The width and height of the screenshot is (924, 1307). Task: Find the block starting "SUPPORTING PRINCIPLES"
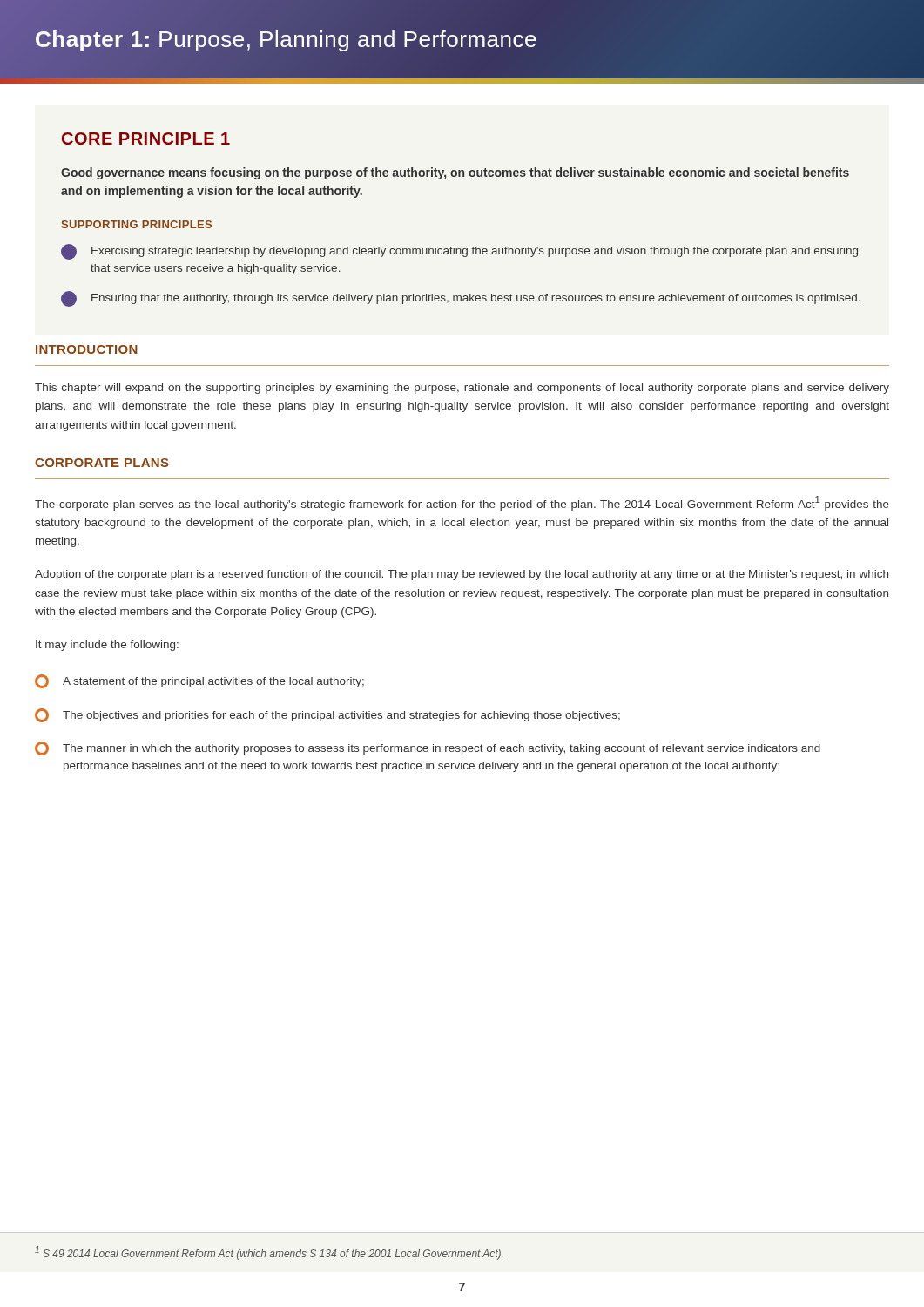point(137,224)
